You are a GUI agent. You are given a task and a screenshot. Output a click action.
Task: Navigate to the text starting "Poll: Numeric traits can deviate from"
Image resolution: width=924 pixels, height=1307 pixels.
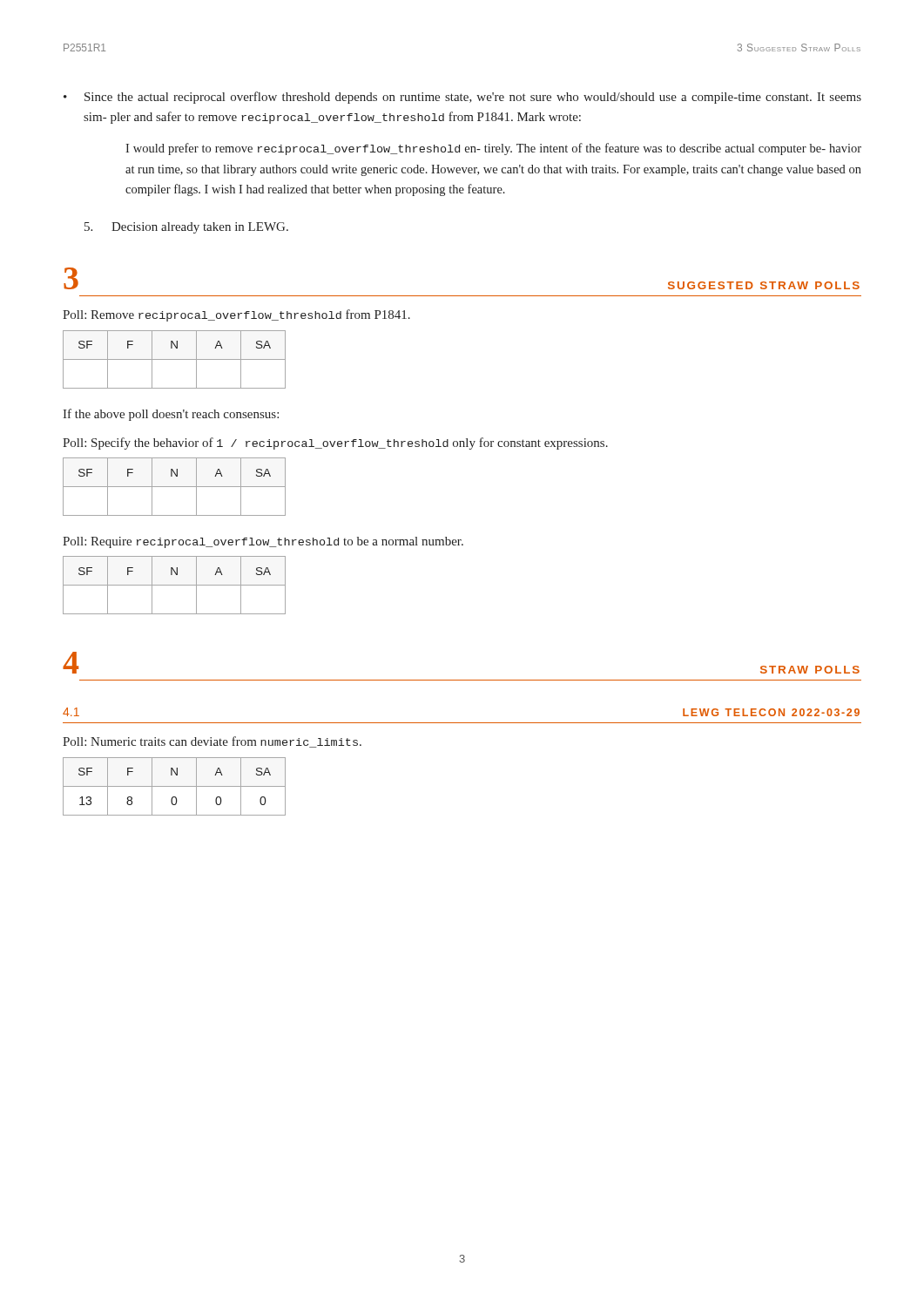[x=212, y=742]
